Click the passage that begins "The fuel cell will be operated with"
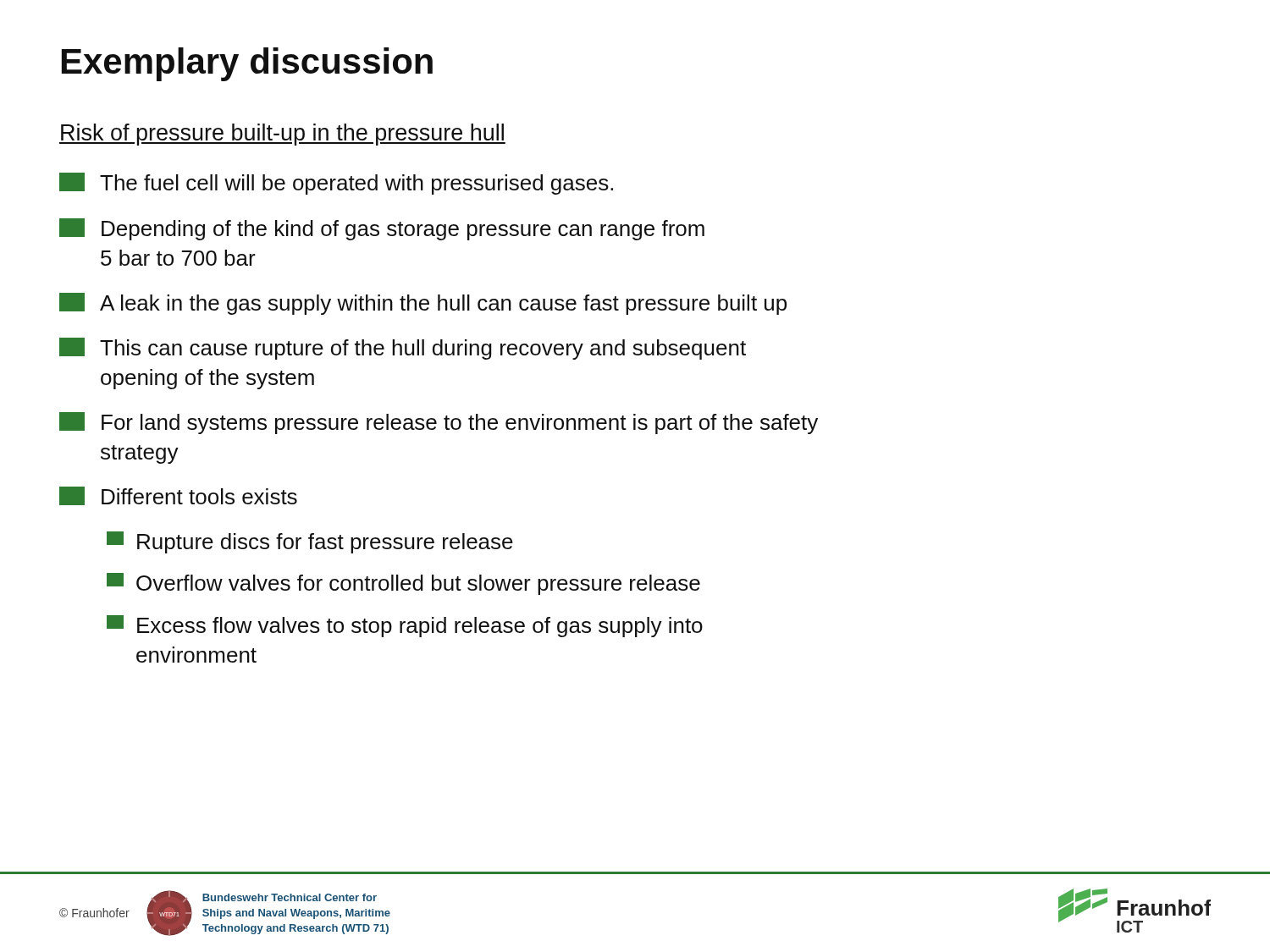This screenshot has width=1270, height=952. click(336, 184)
